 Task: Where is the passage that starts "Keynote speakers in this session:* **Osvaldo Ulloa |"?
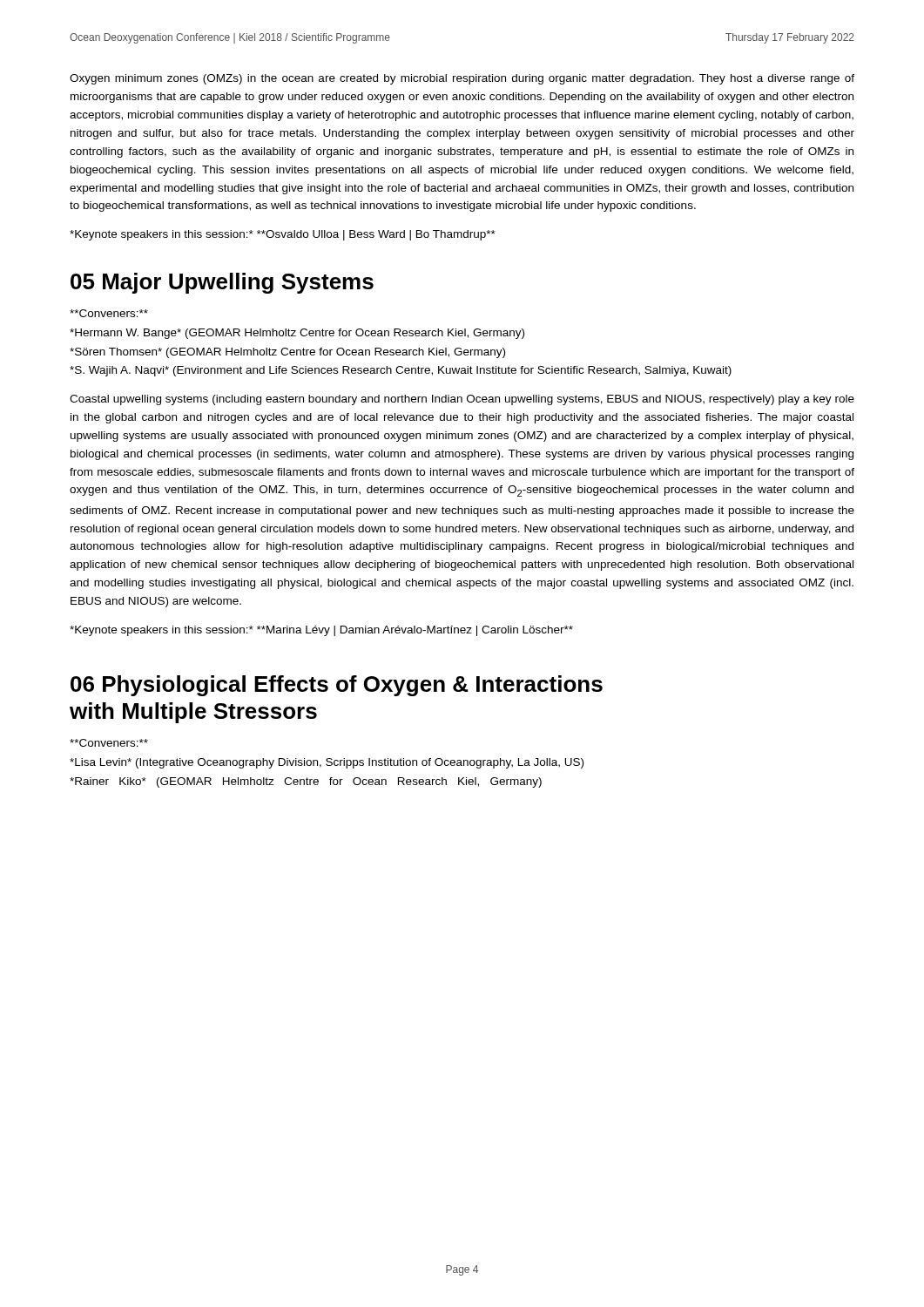point(283,234)
